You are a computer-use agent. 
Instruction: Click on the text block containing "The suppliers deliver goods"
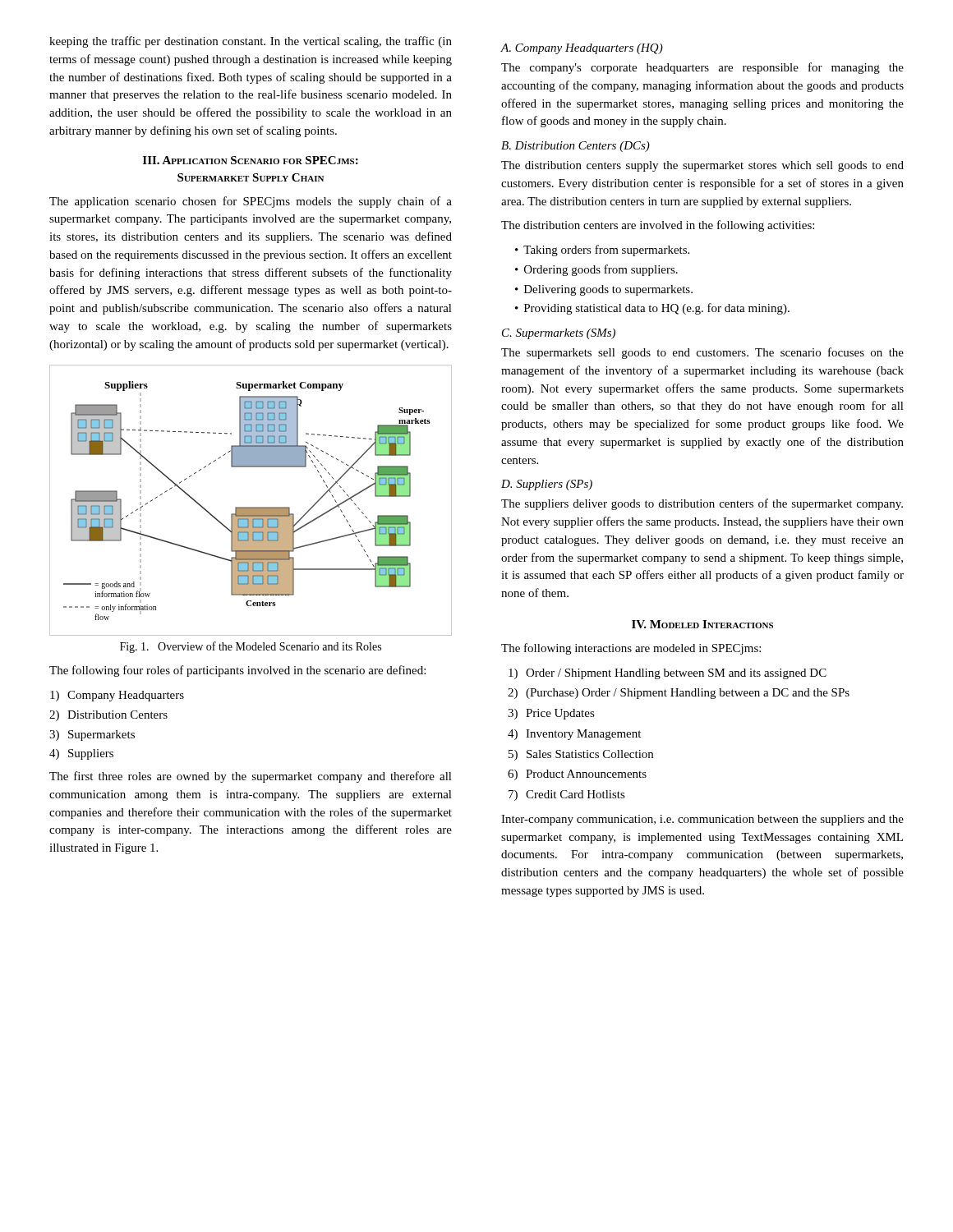(x=702, y=549)
